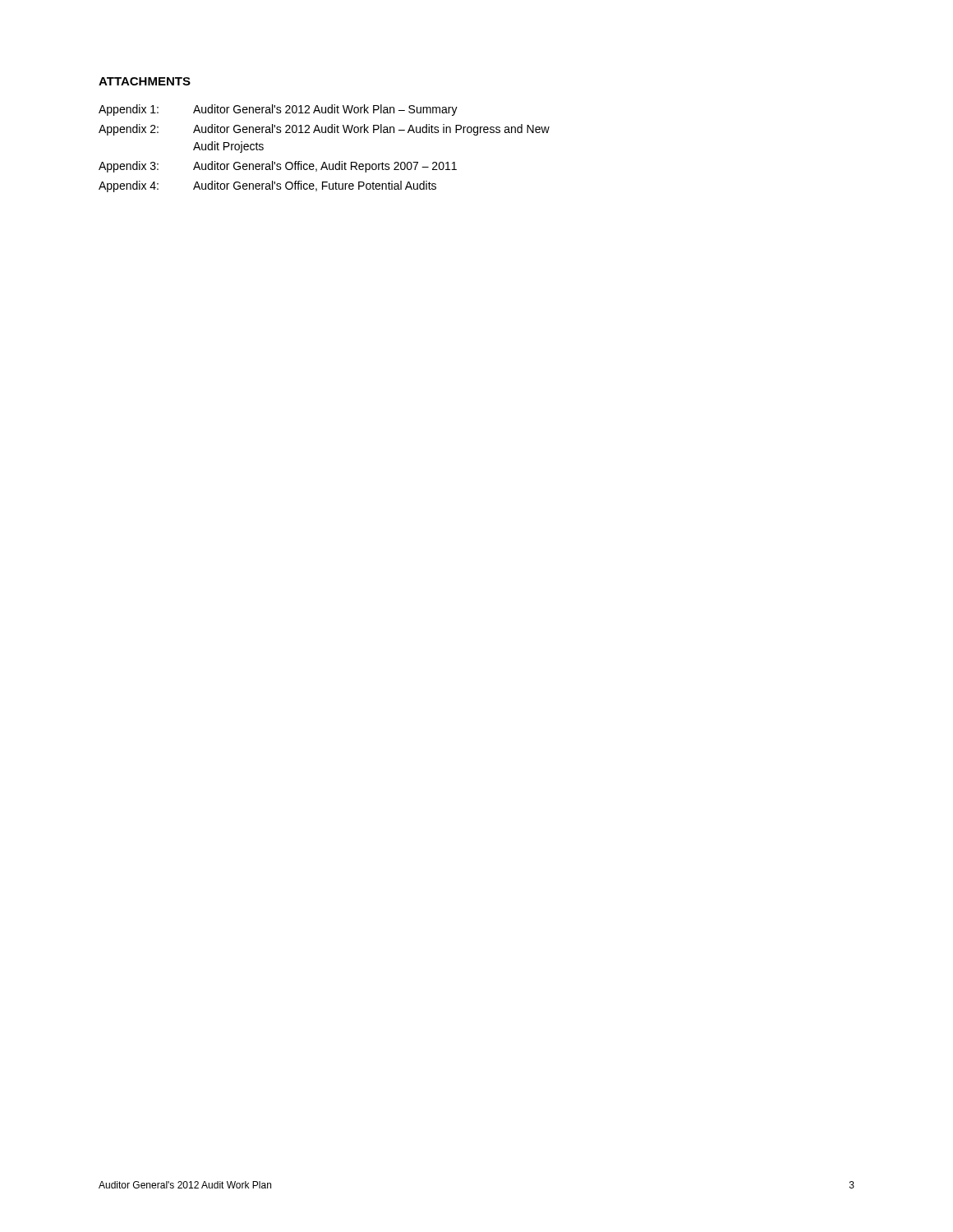953x1232 pixels.
Task: Point to the block beginning "Appendix 2: Auditor General's 2012"
Action: point(476,138)
